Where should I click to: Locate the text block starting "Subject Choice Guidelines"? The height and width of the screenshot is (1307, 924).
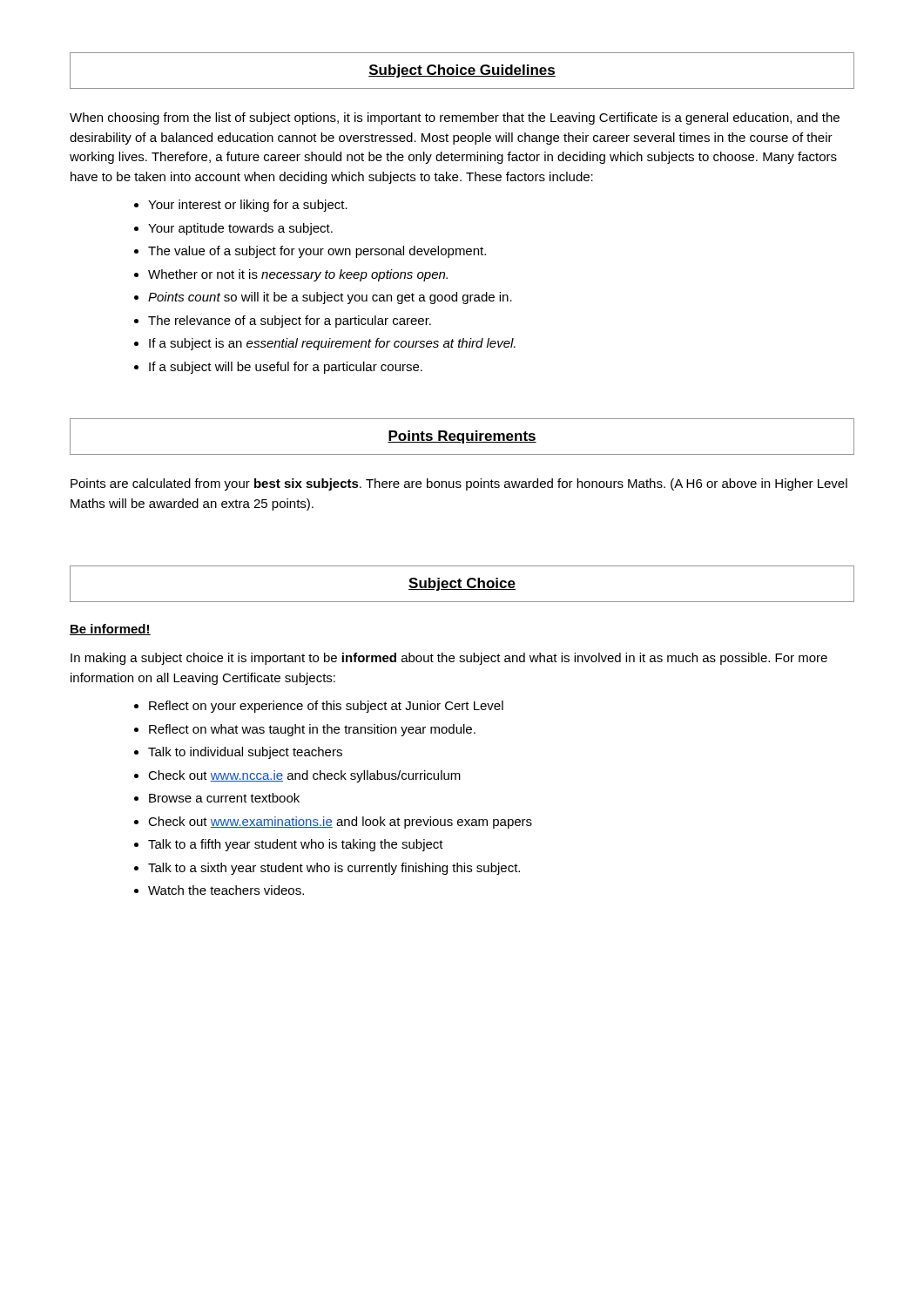coord(462,70)
